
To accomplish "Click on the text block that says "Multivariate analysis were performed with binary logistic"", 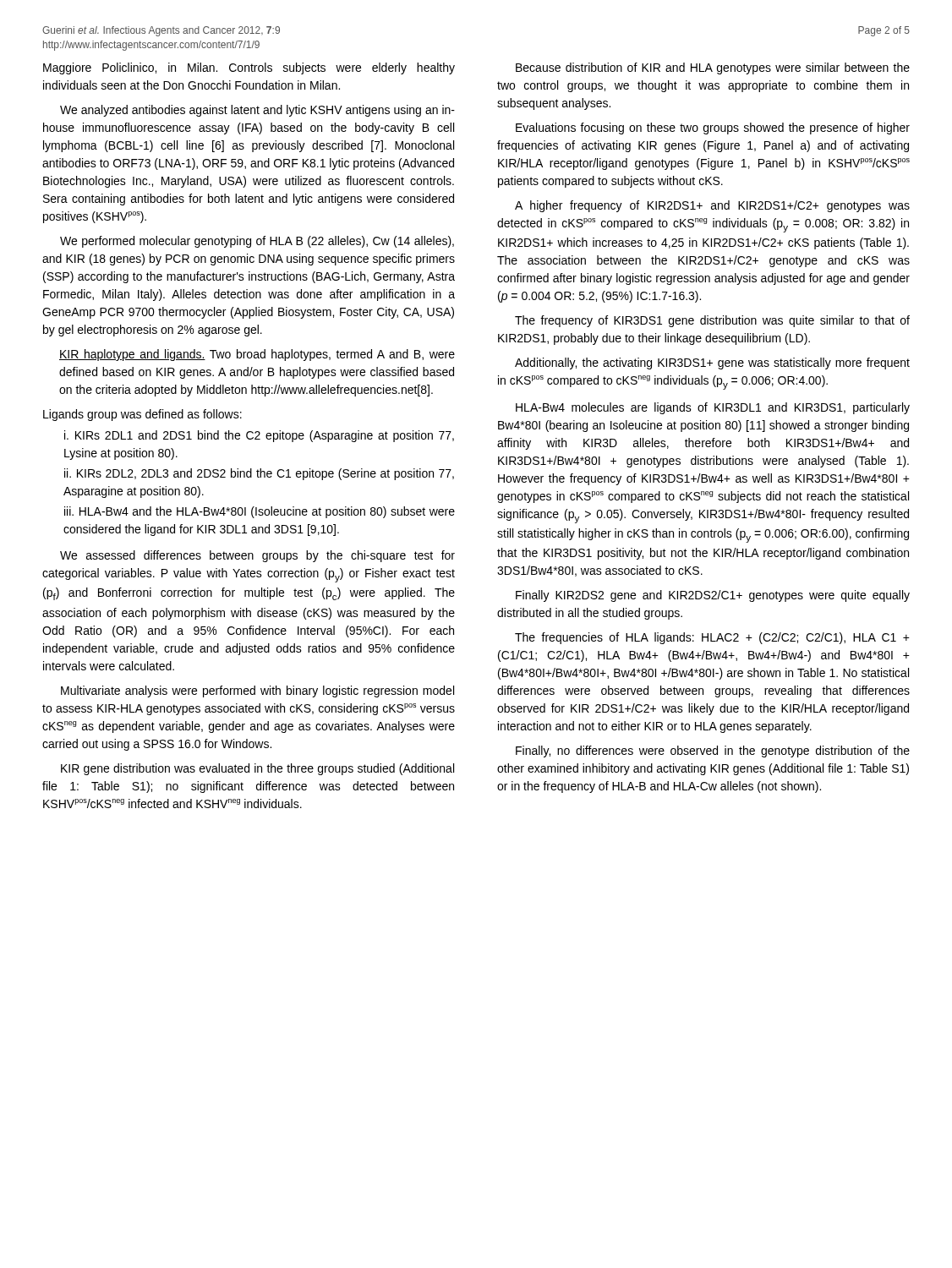I will pyautogui.click(x=249, y=717).
